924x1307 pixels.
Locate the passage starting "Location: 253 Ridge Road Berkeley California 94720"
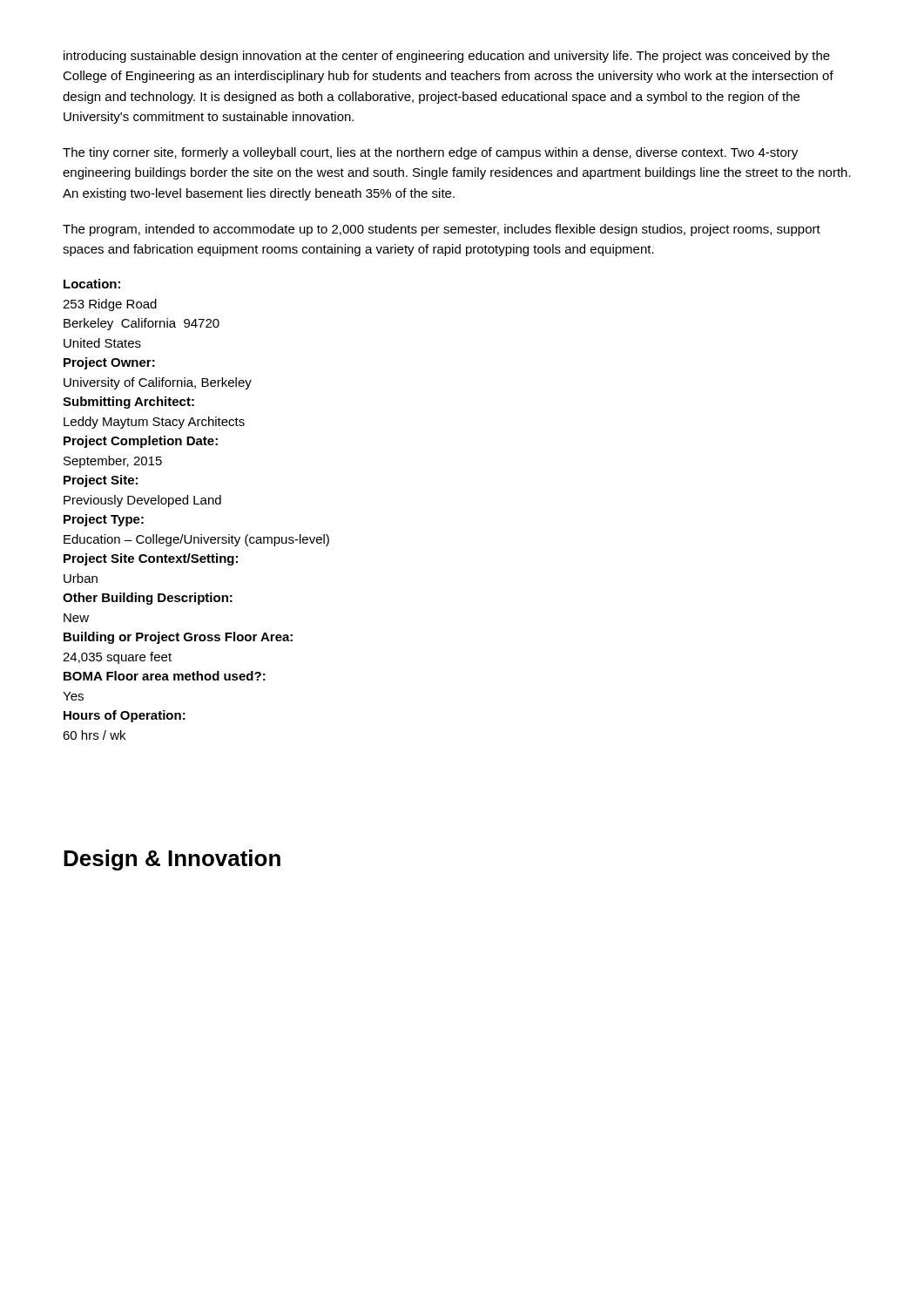click(141, 313)
